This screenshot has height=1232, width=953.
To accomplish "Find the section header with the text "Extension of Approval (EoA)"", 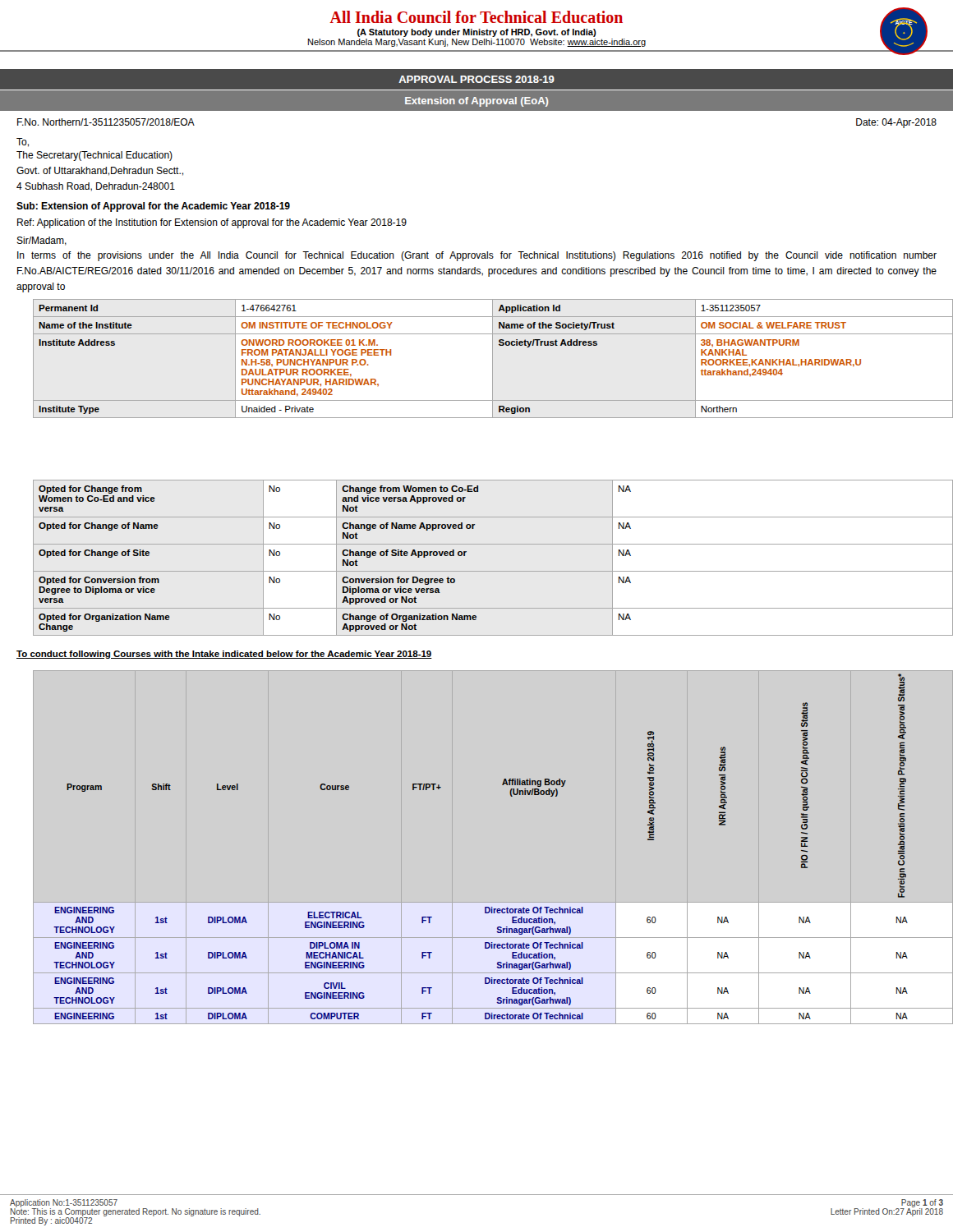I will coord(476,101).
